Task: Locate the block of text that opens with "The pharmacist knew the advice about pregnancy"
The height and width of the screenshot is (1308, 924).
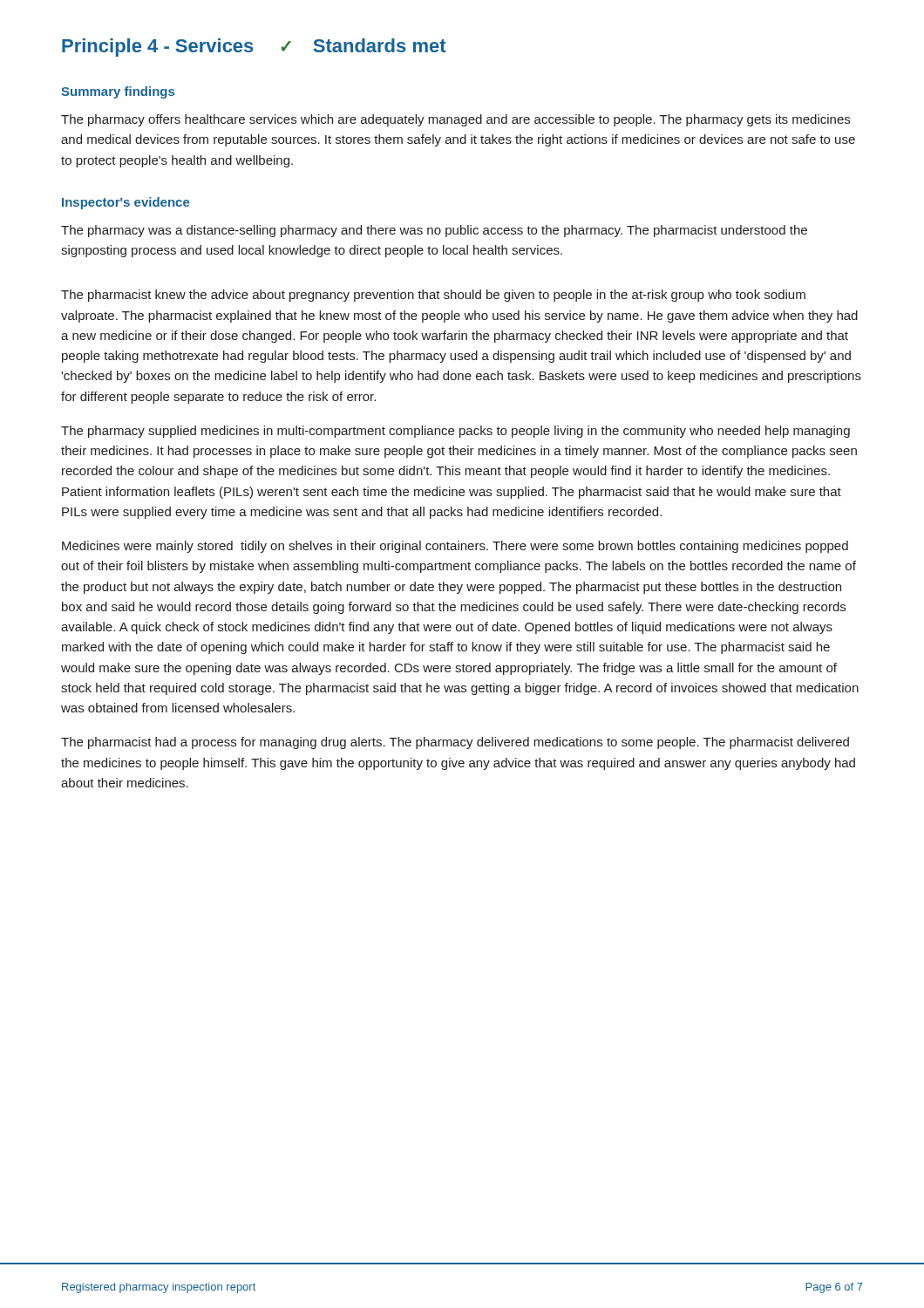Action: [462, 345]
